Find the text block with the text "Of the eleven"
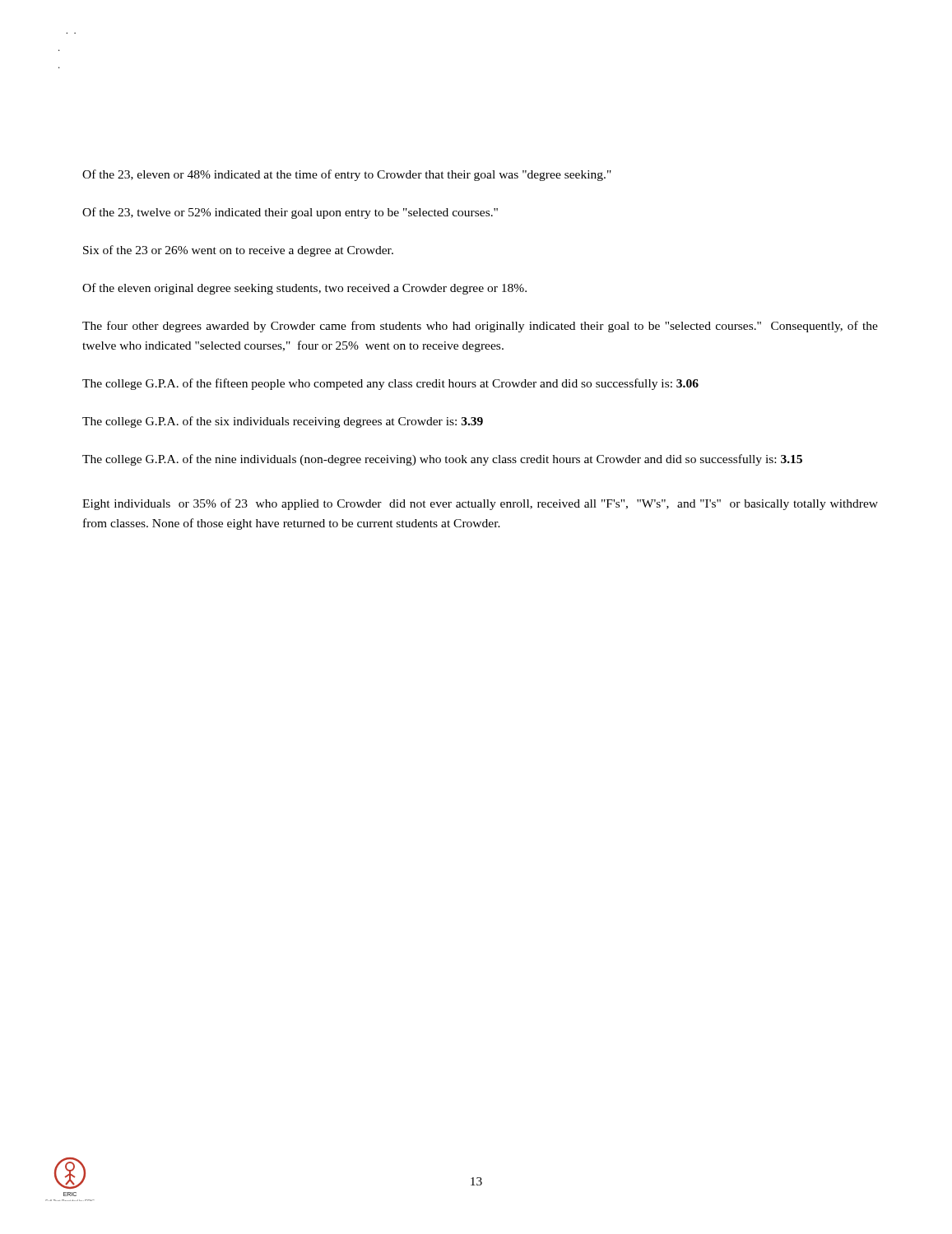The image size is (952, 1234). [x=305, y=288]
